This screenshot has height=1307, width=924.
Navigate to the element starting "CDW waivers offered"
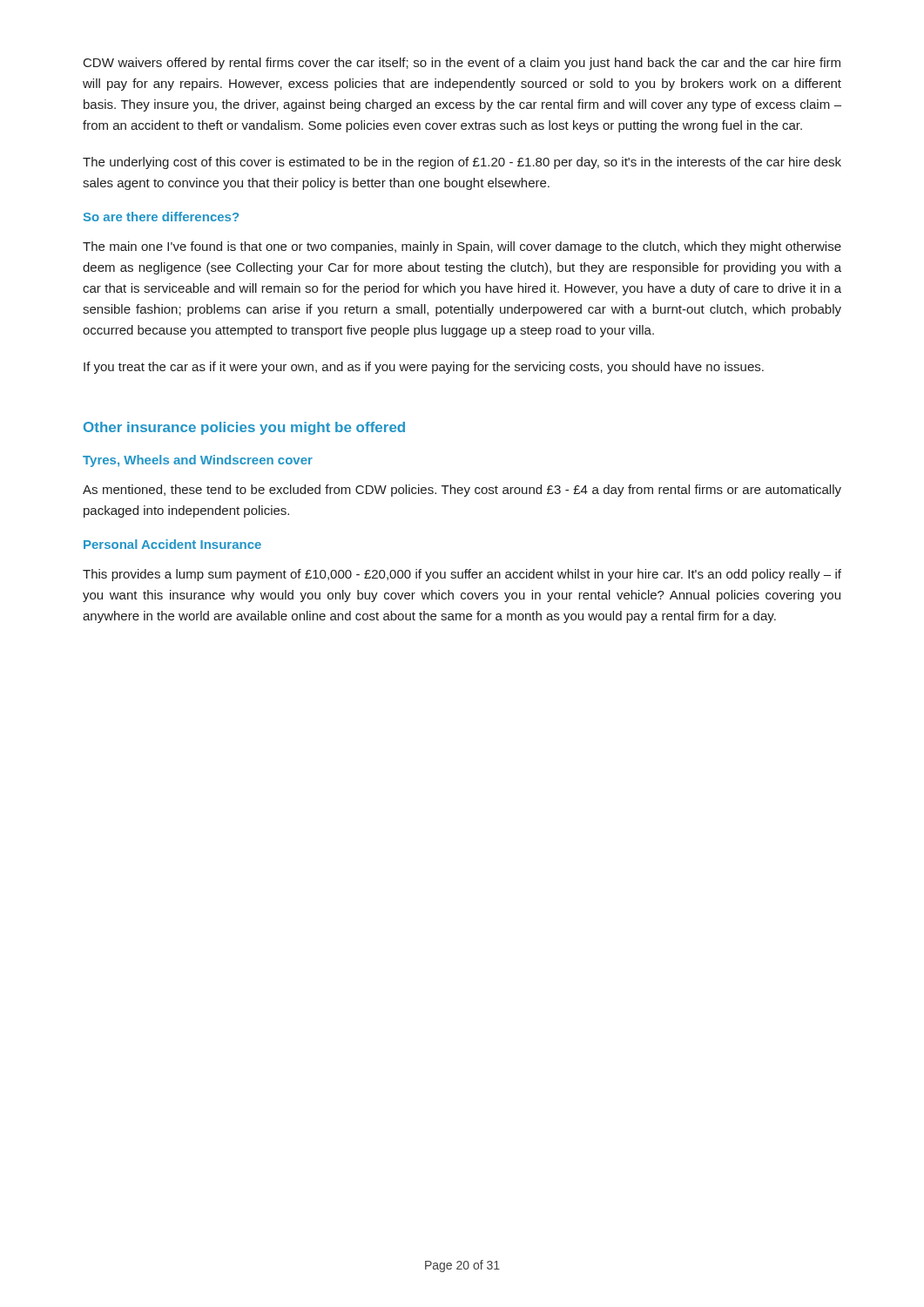(462, 94)
